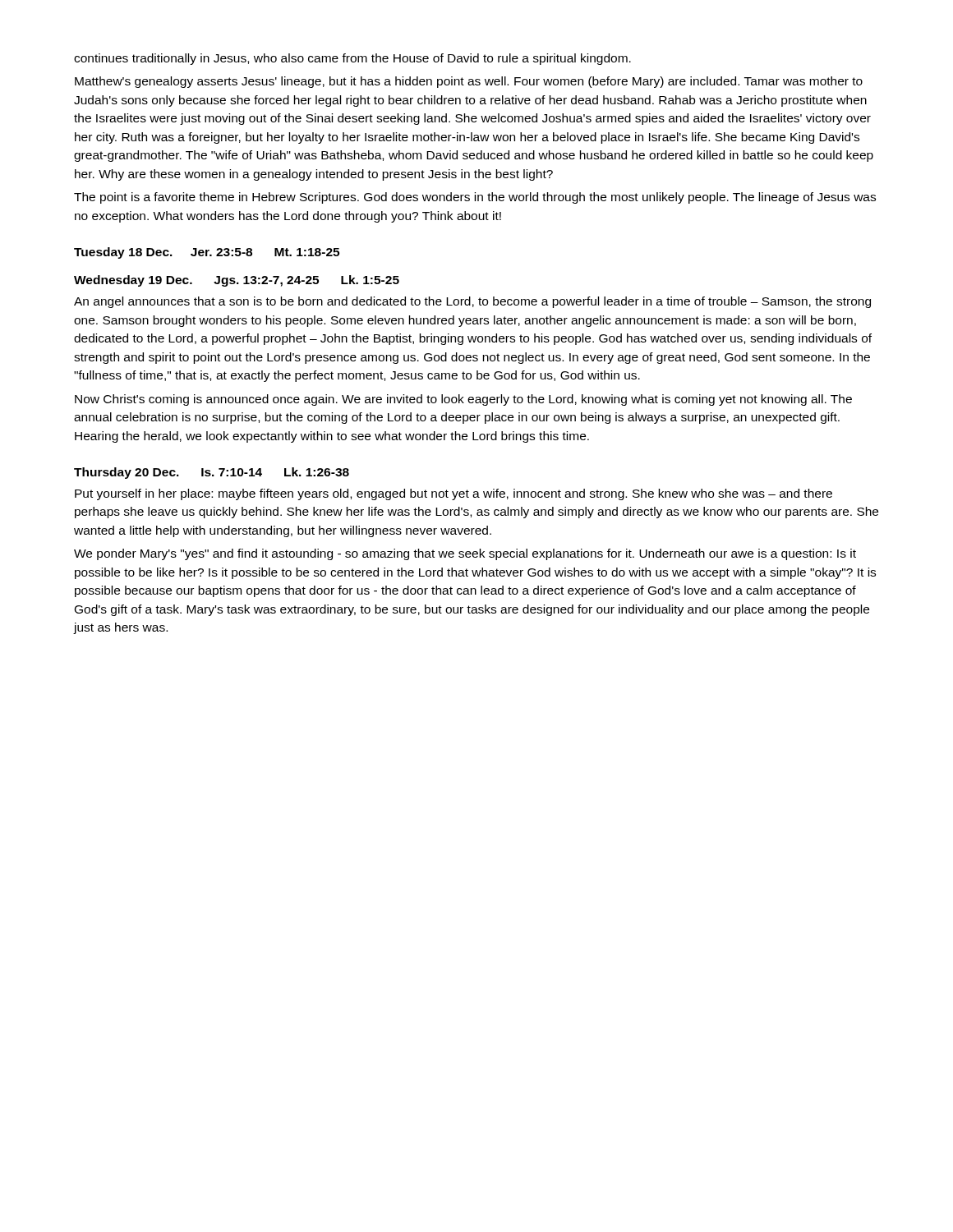Viewport: 953px width, 1232px height.
Task: Point to "Tuesday 18 Dec. Jer. 23:5-8 Mt. 1:18-25"
Action: pos(207,252)
